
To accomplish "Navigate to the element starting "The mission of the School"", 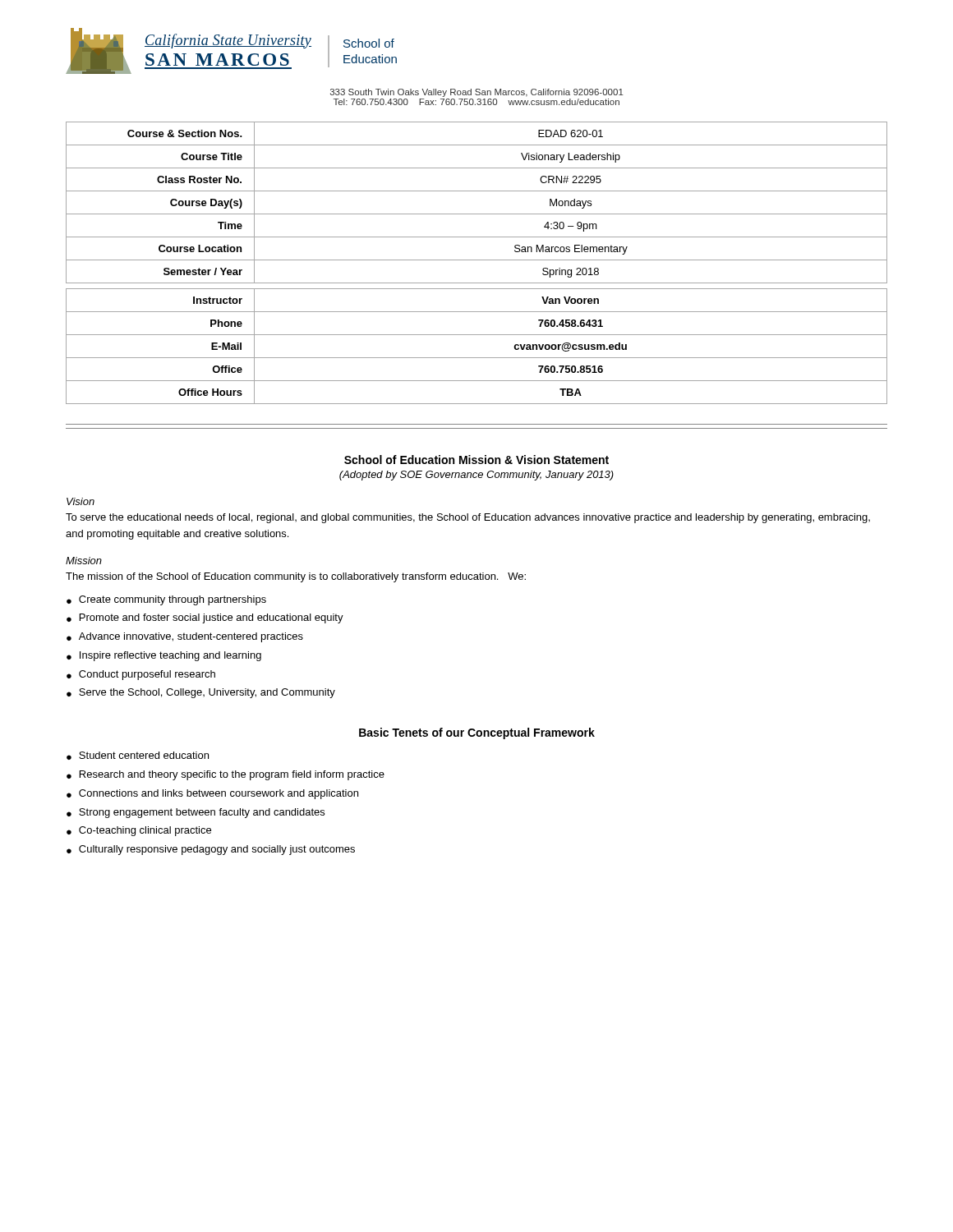I will point(296,576).
